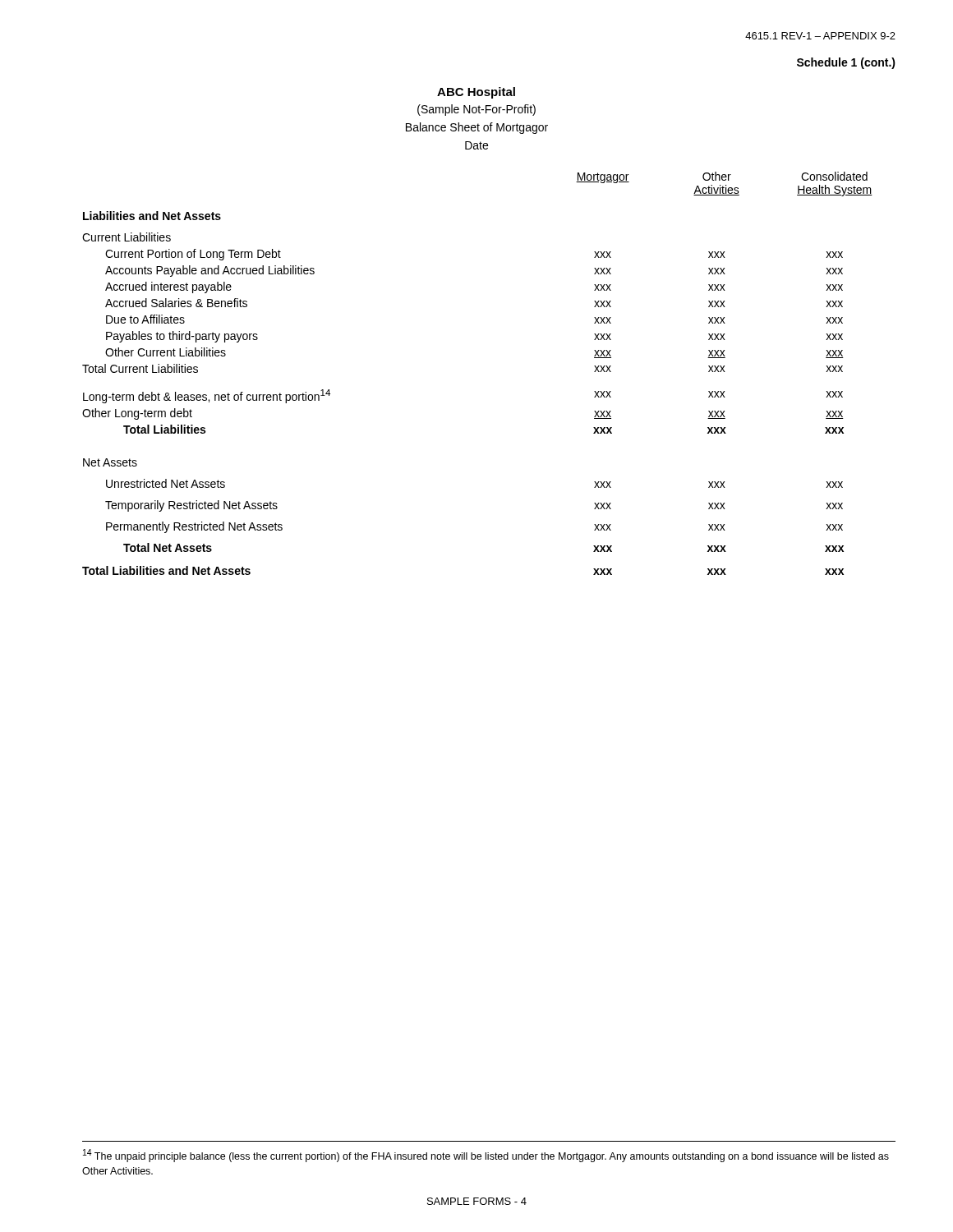Locate the footnote
953x1232 pixels.
[x=486, y=1162]
